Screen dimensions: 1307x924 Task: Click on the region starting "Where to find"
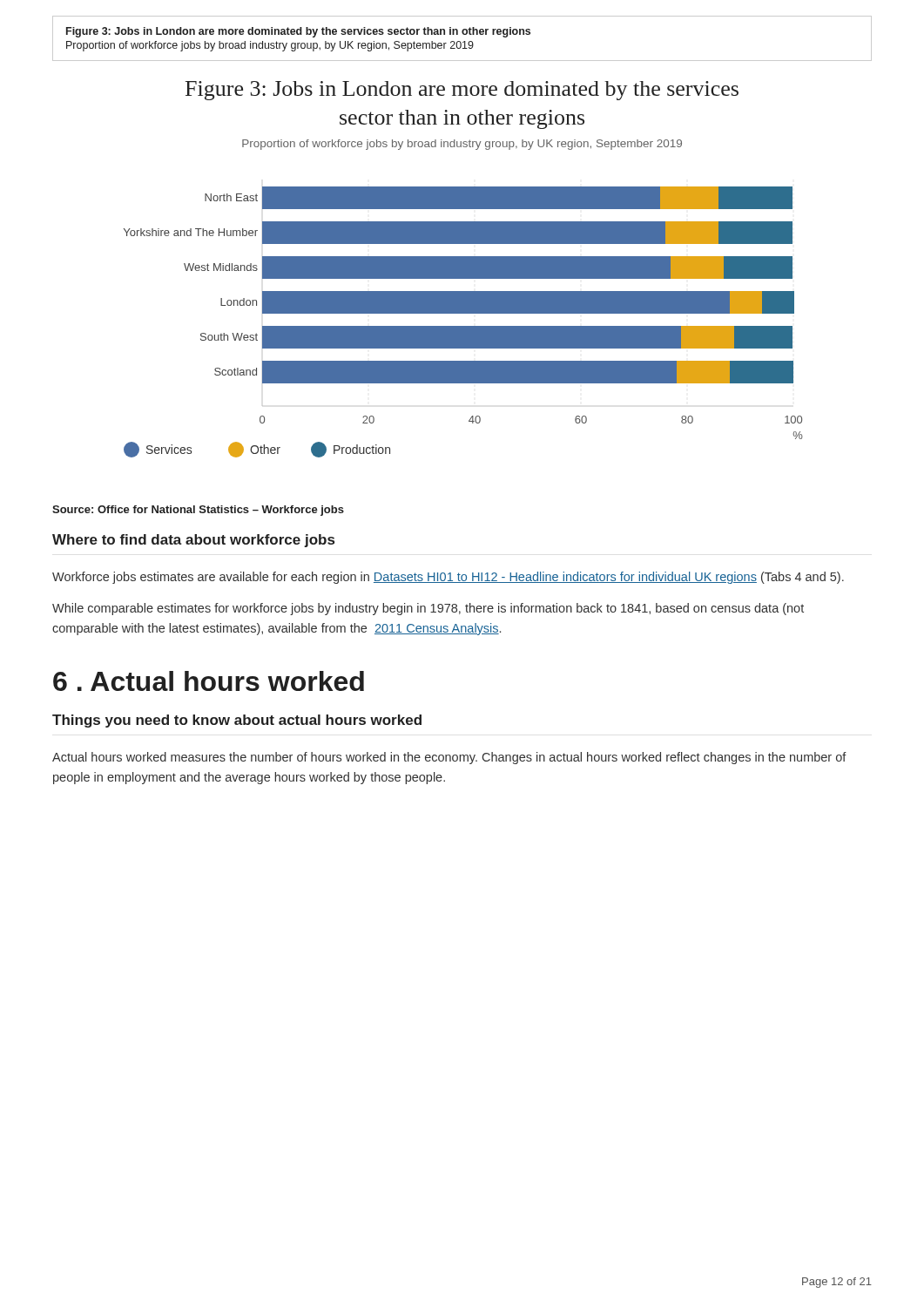194,540
